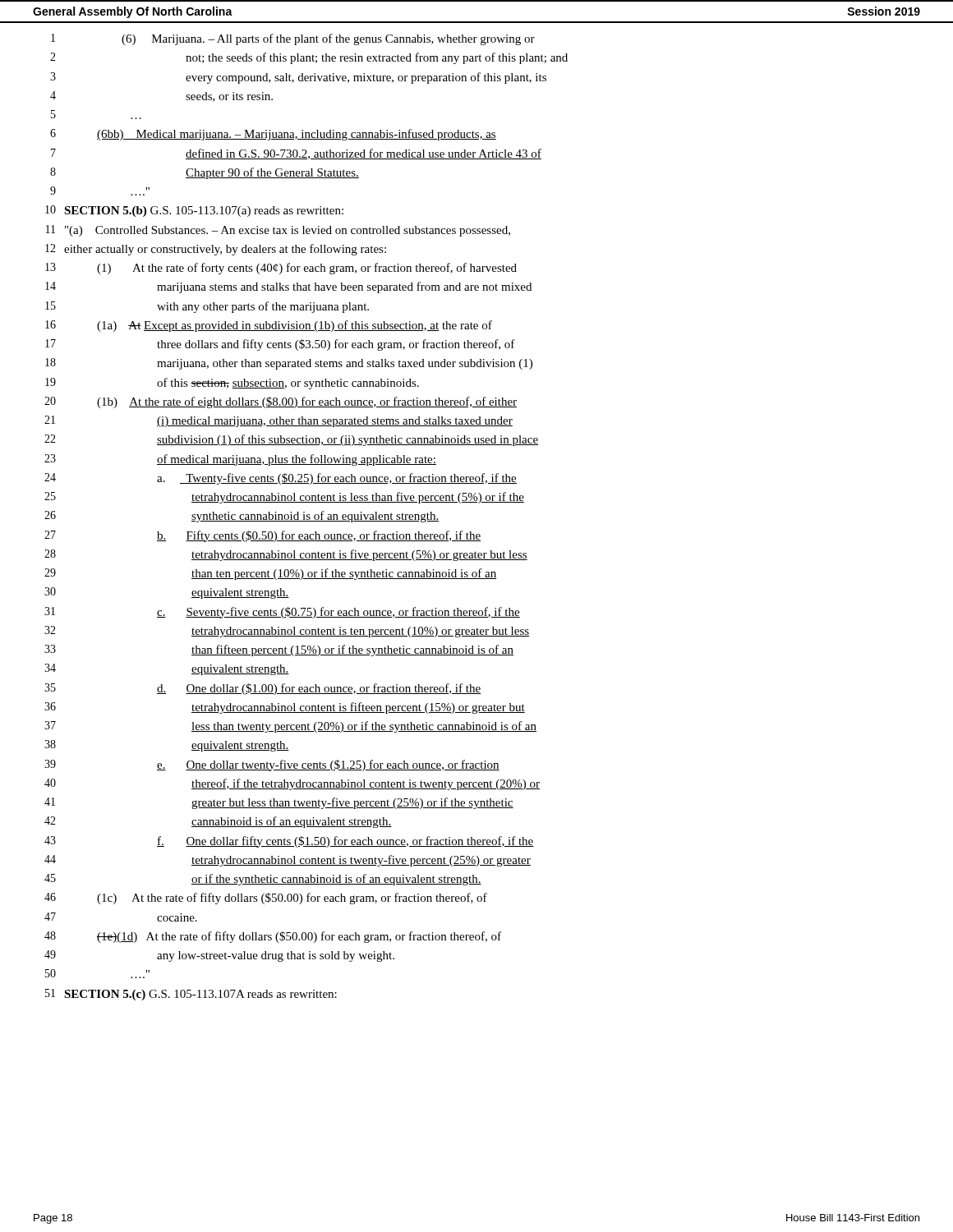Locate the block of text that opens with "6 (6bb) Medical marijuana. – Marijuana, including"

476,154
